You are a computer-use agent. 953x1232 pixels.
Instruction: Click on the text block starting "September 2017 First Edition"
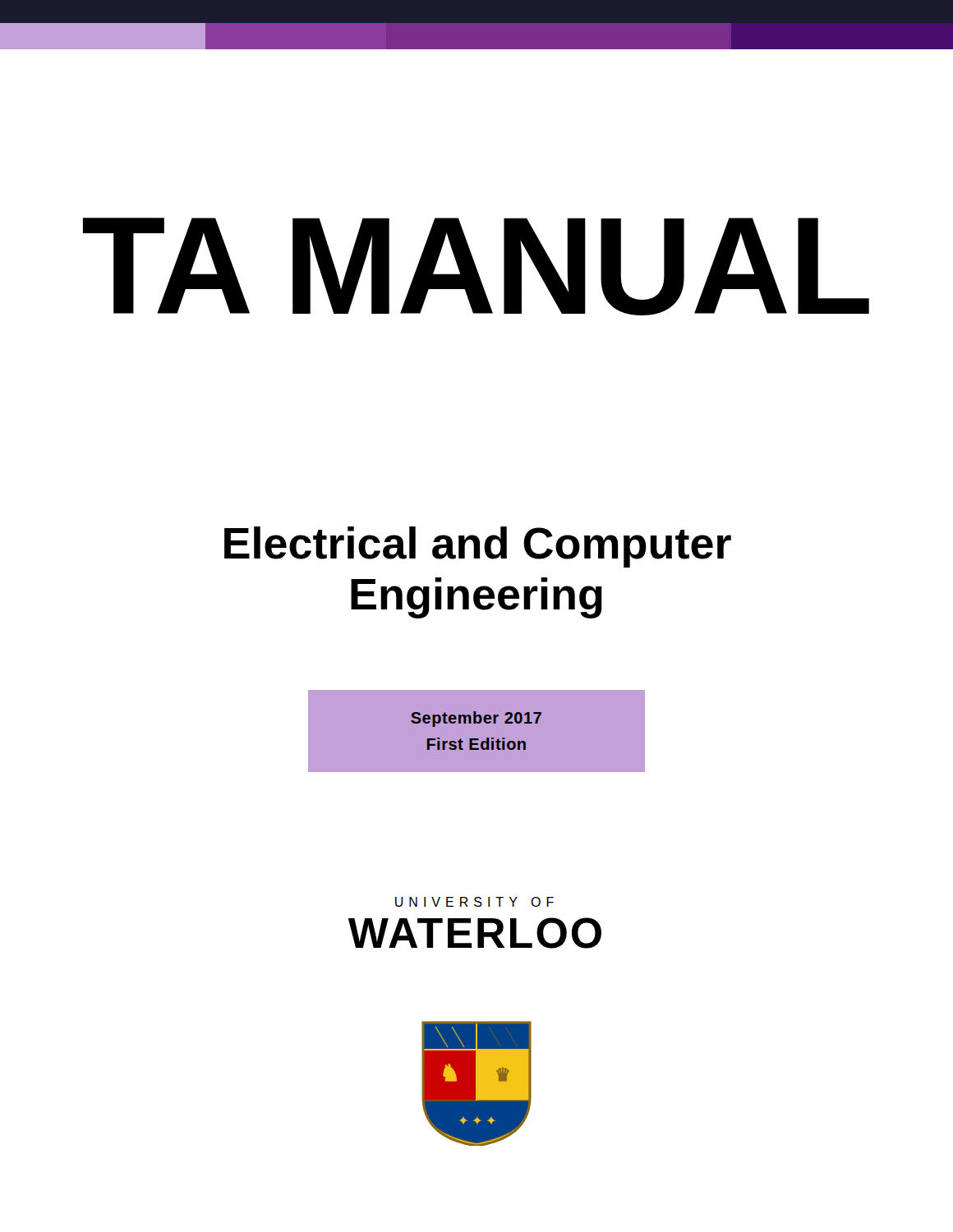pyautogui.click(x=476, y=731)
